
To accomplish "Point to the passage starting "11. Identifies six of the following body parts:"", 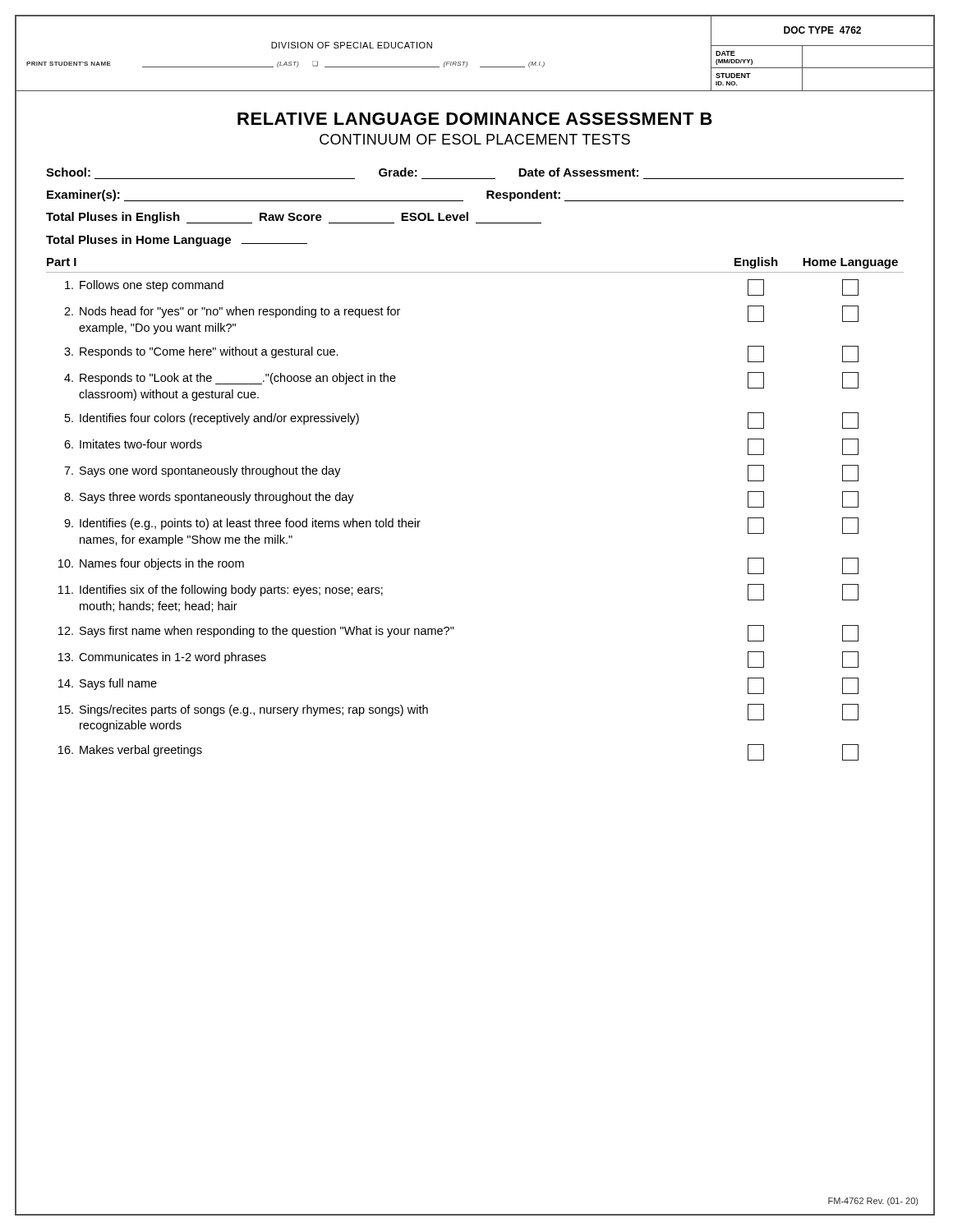I will [212, 593].
